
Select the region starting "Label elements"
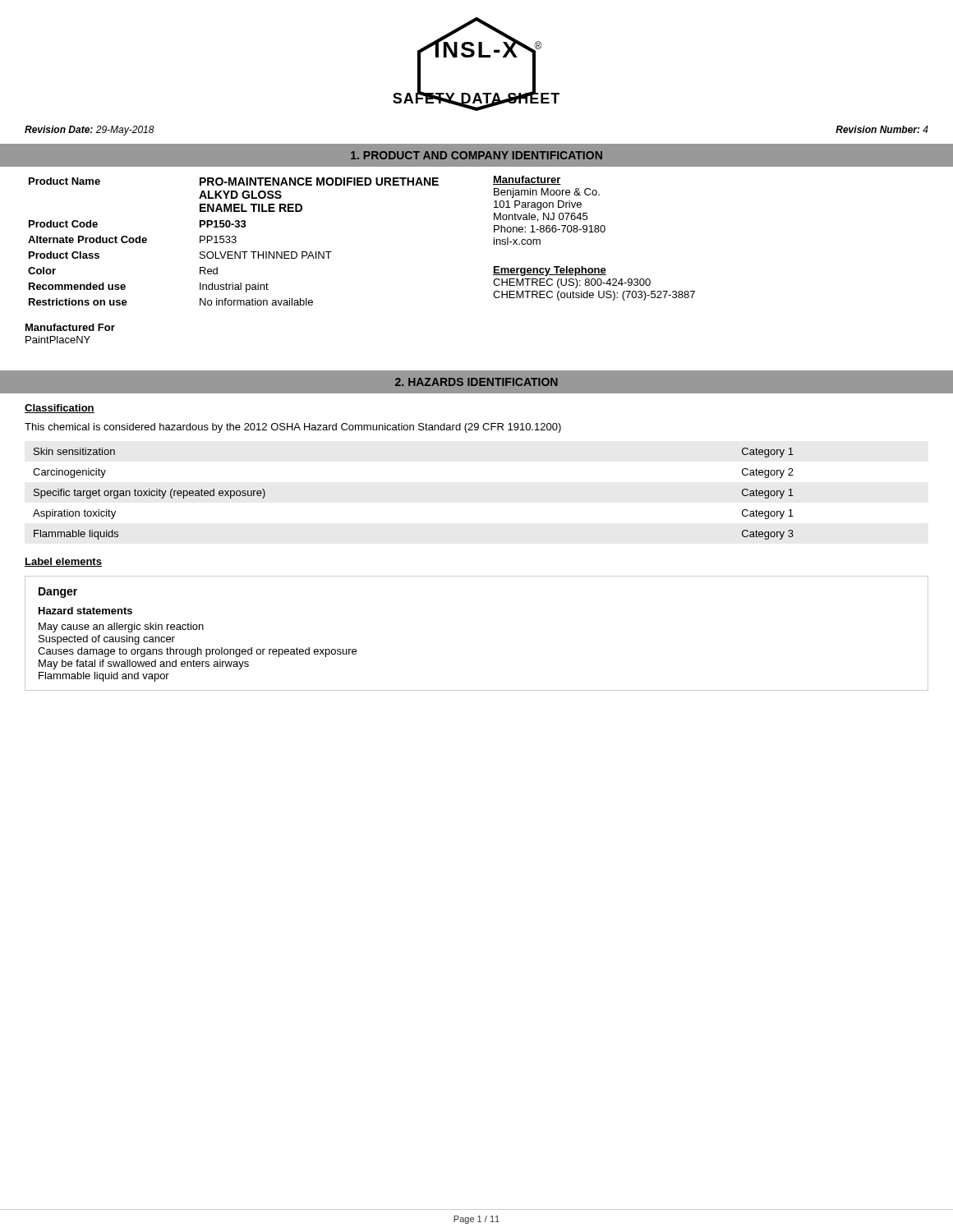63,561
